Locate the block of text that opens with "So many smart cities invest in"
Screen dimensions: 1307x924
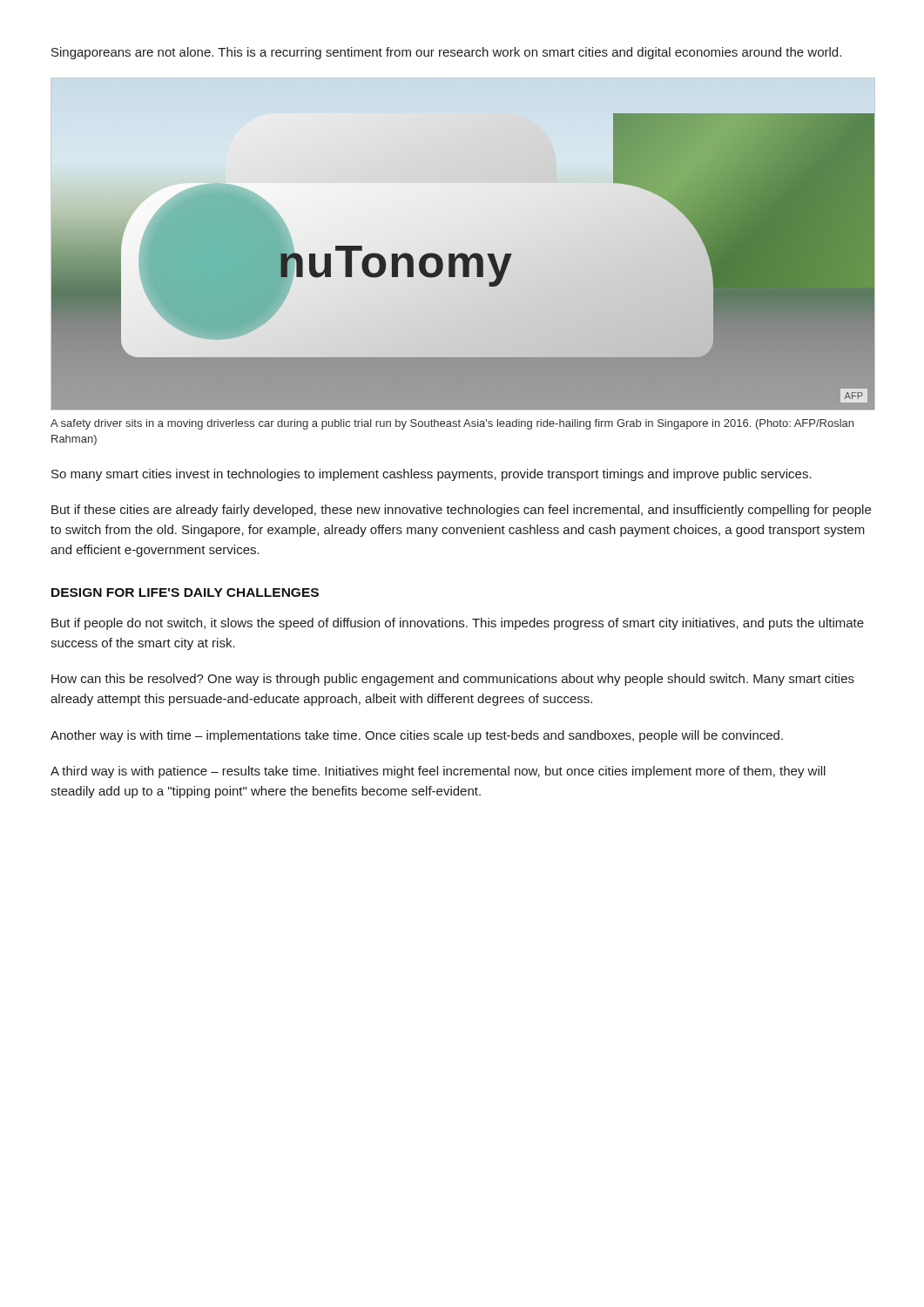tap(431, 473)
